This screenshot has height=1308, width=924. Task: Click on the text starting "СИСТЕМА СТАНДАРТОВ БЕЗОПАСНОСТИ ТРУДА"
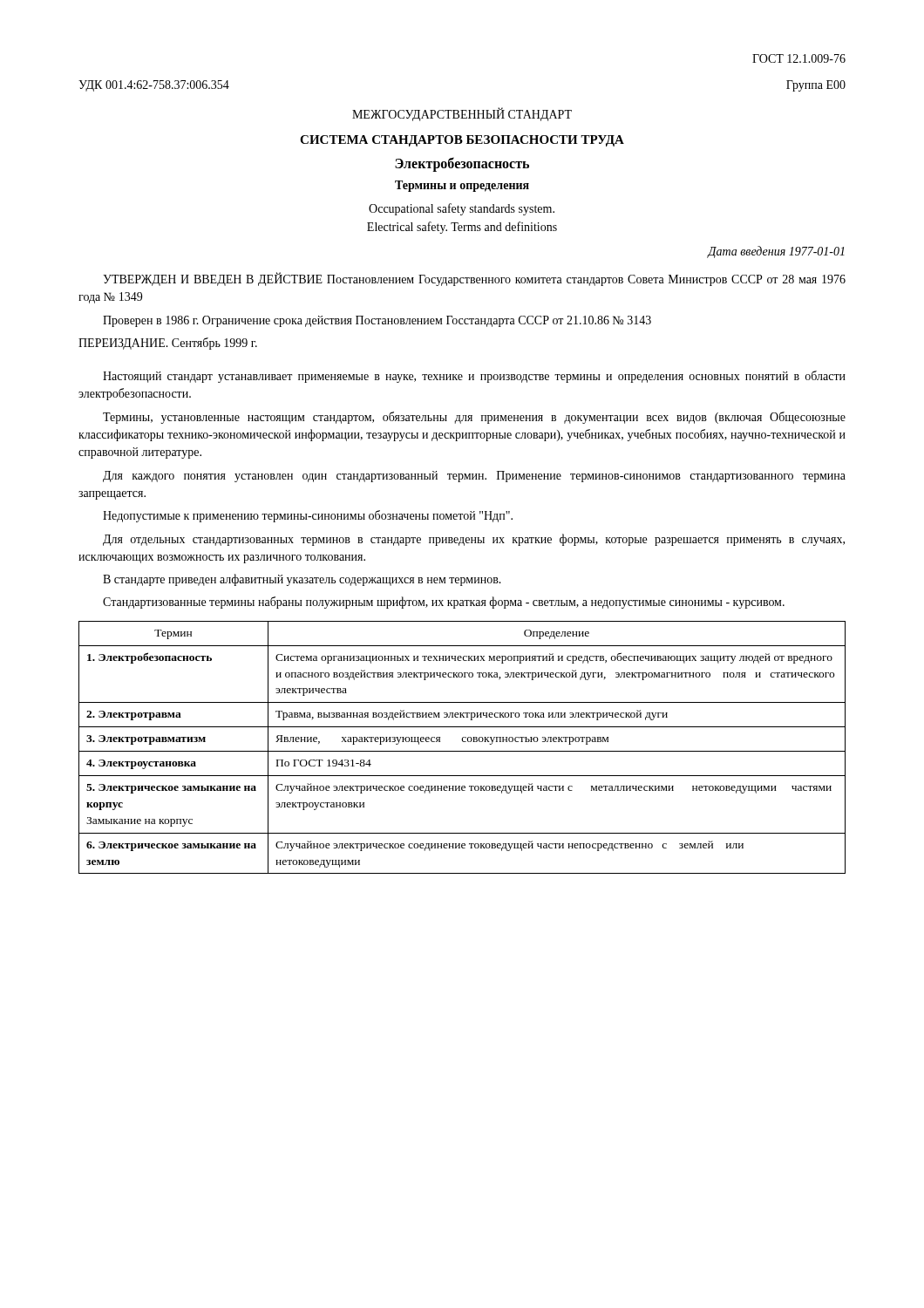coord(462,139)
